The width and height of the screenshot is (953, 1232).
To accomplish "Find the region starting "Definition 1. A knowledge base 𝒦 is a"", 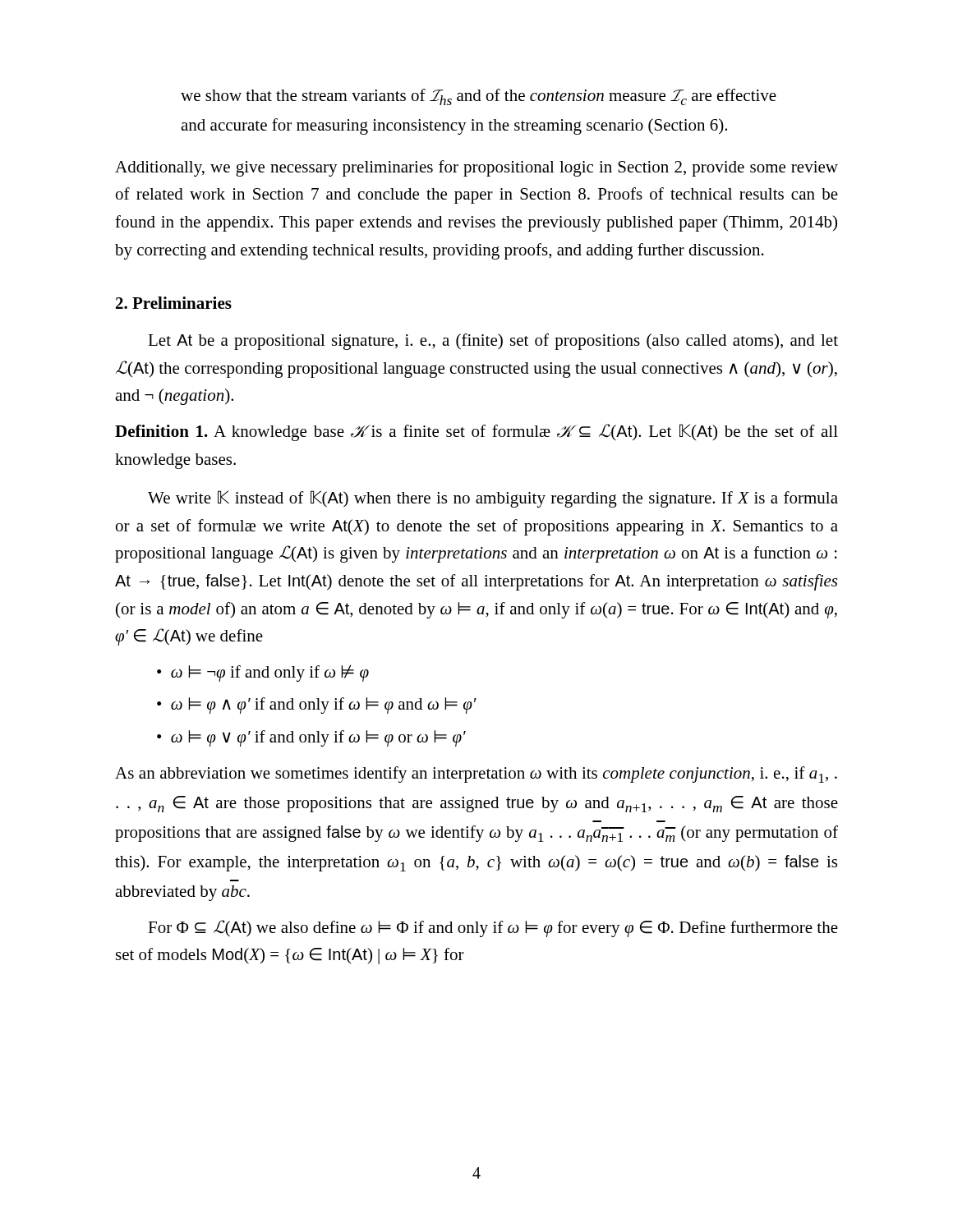I will (476, 445).
